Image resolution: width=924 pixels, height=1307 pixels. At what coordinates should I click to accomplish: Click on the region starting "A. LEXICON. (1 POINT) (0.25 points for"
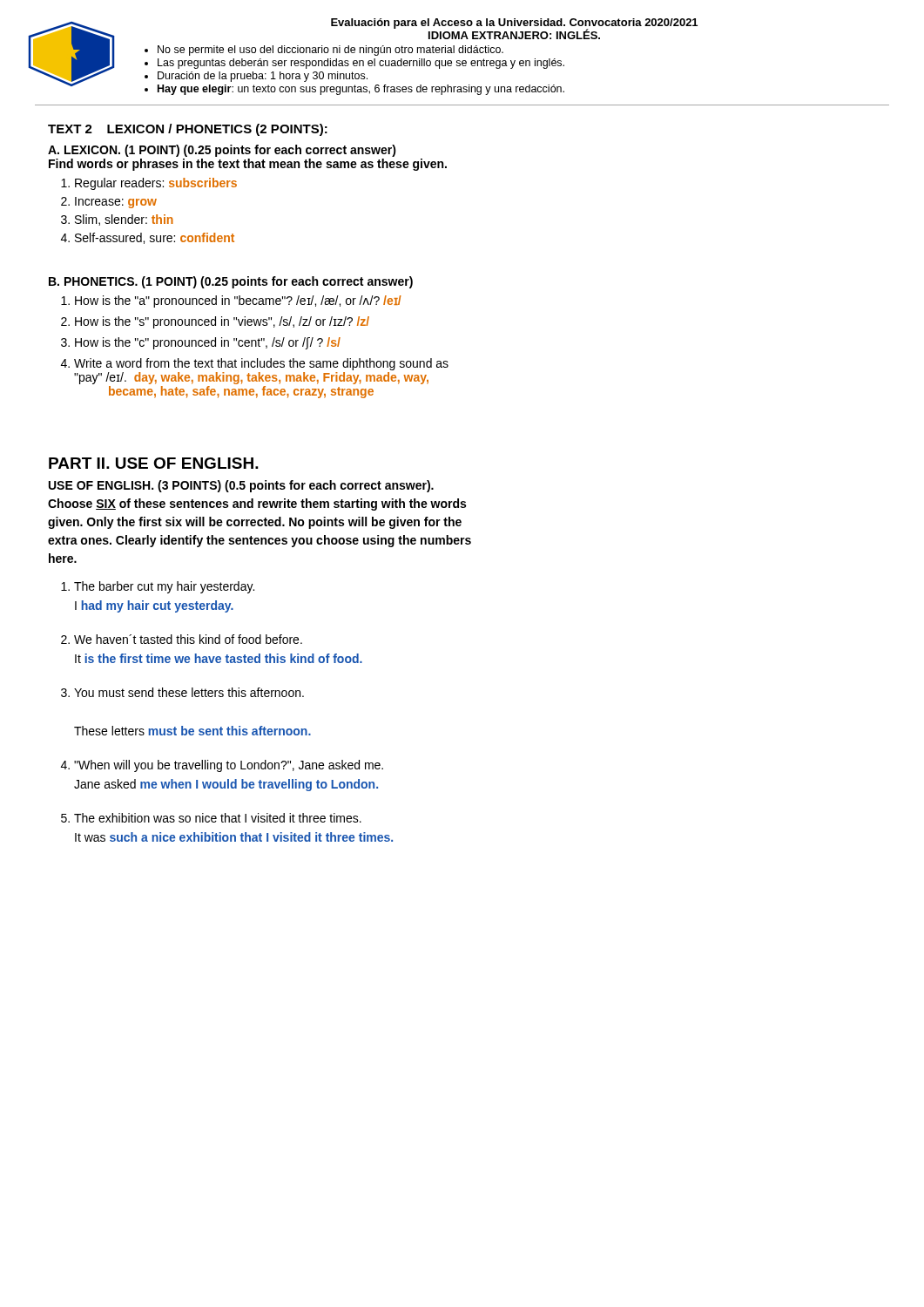tap(222, 151)
